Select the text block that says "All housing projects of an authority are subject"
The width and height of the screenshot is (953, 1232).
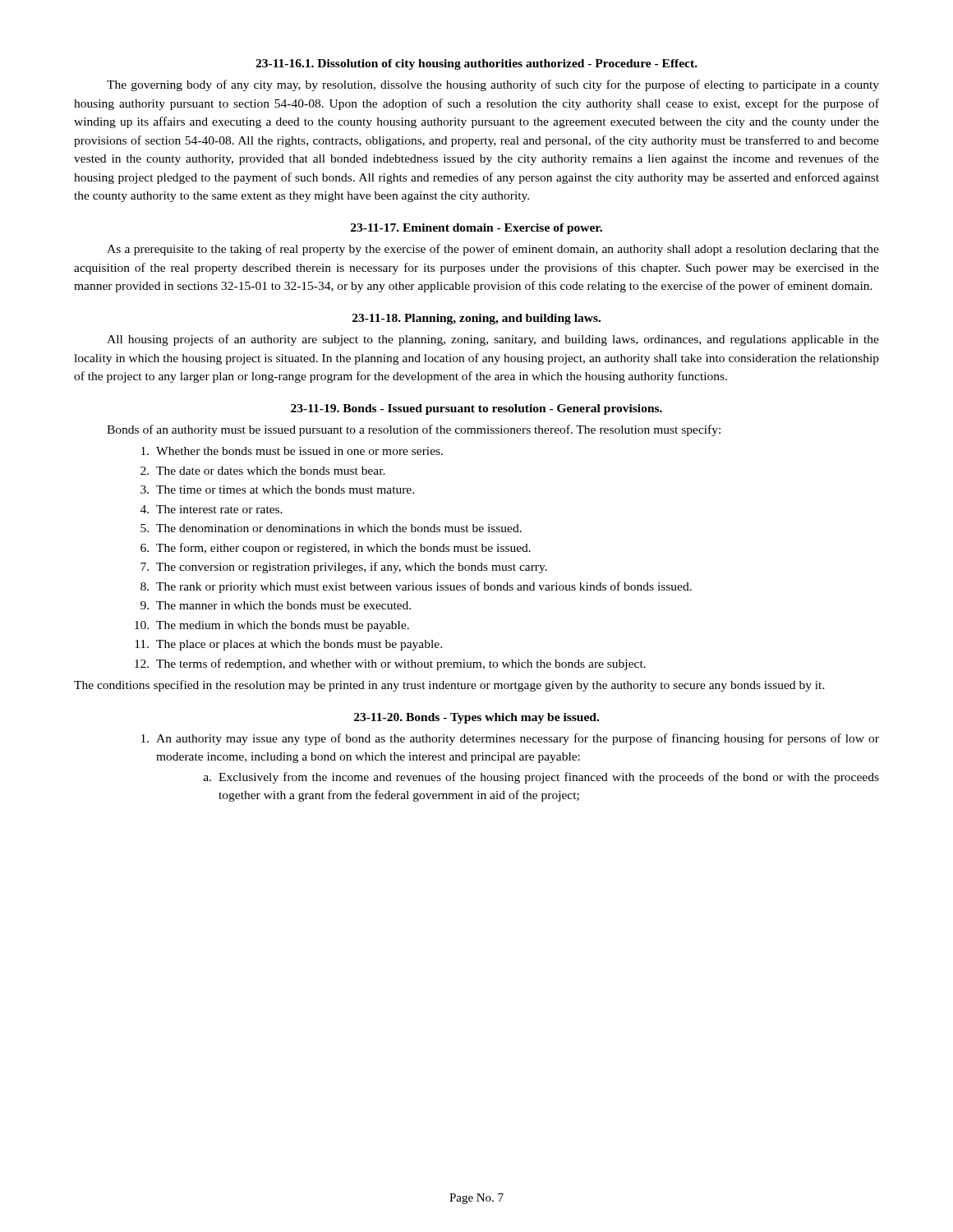point(476,358)
